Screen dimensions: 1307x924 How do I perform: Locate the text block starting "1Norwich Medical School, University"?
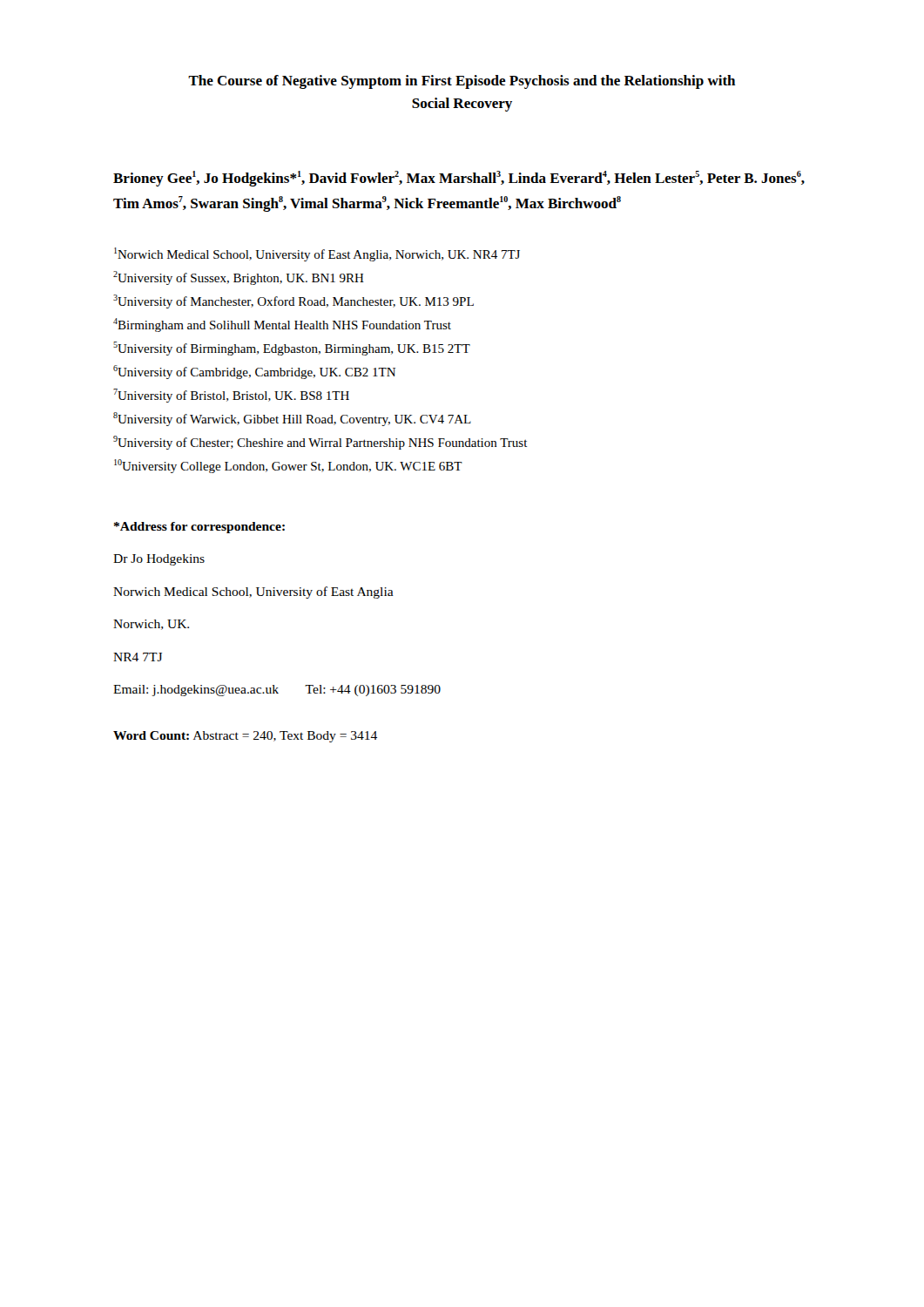click(462, 361)
